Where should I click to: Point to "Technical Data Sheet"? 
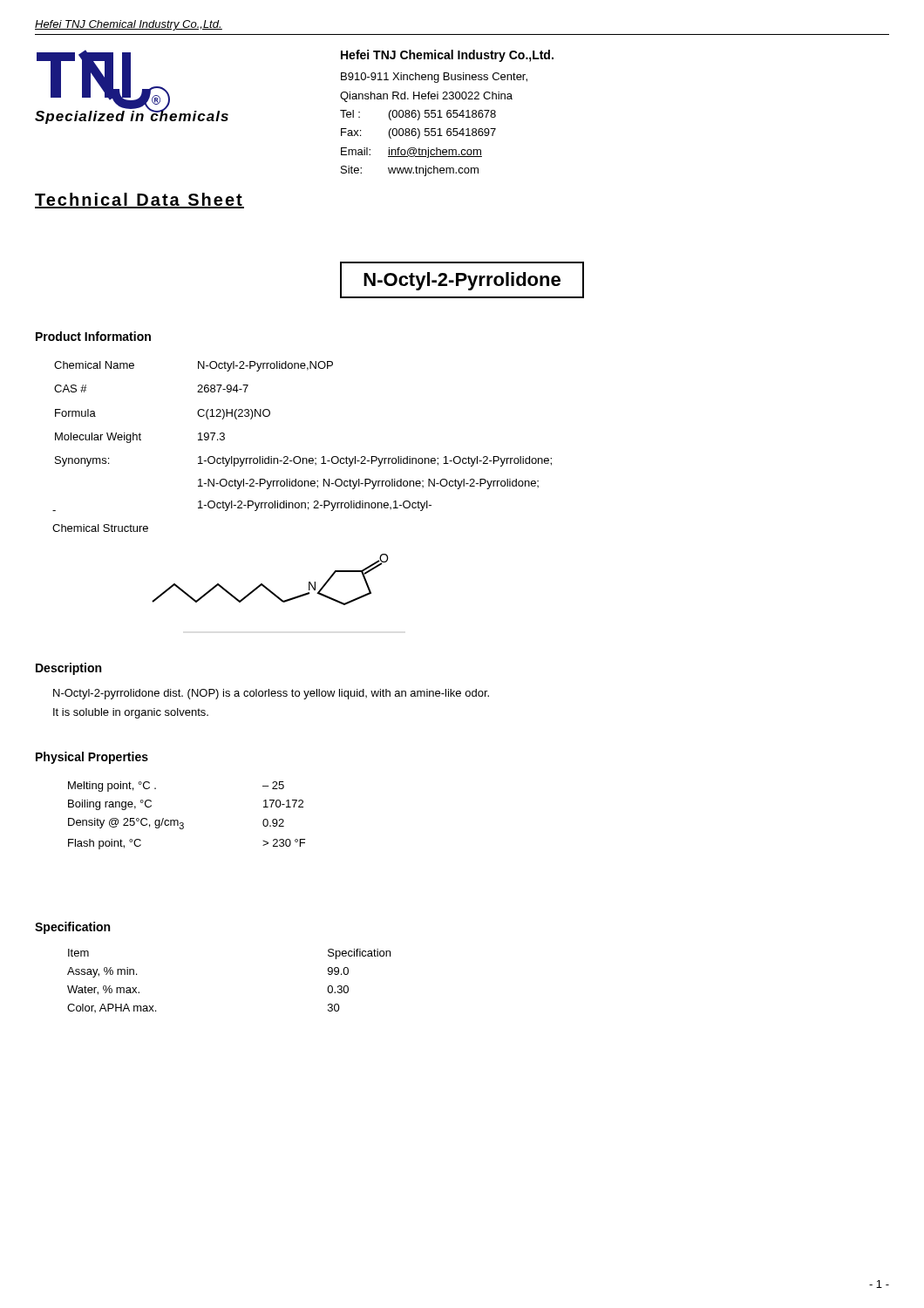(139, 200)
